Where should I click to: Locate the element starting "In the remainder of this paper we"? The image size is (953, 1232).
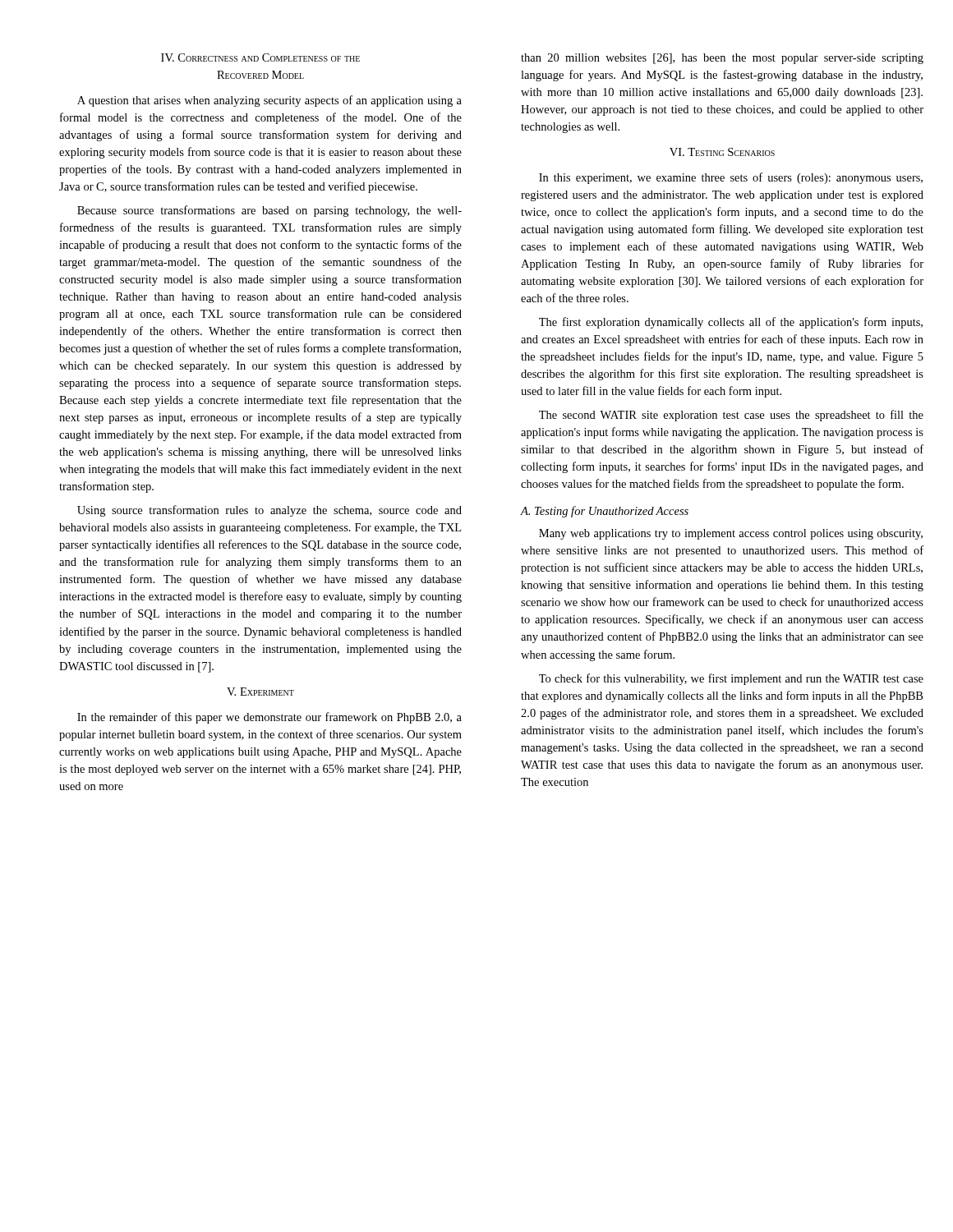(260, 752)
